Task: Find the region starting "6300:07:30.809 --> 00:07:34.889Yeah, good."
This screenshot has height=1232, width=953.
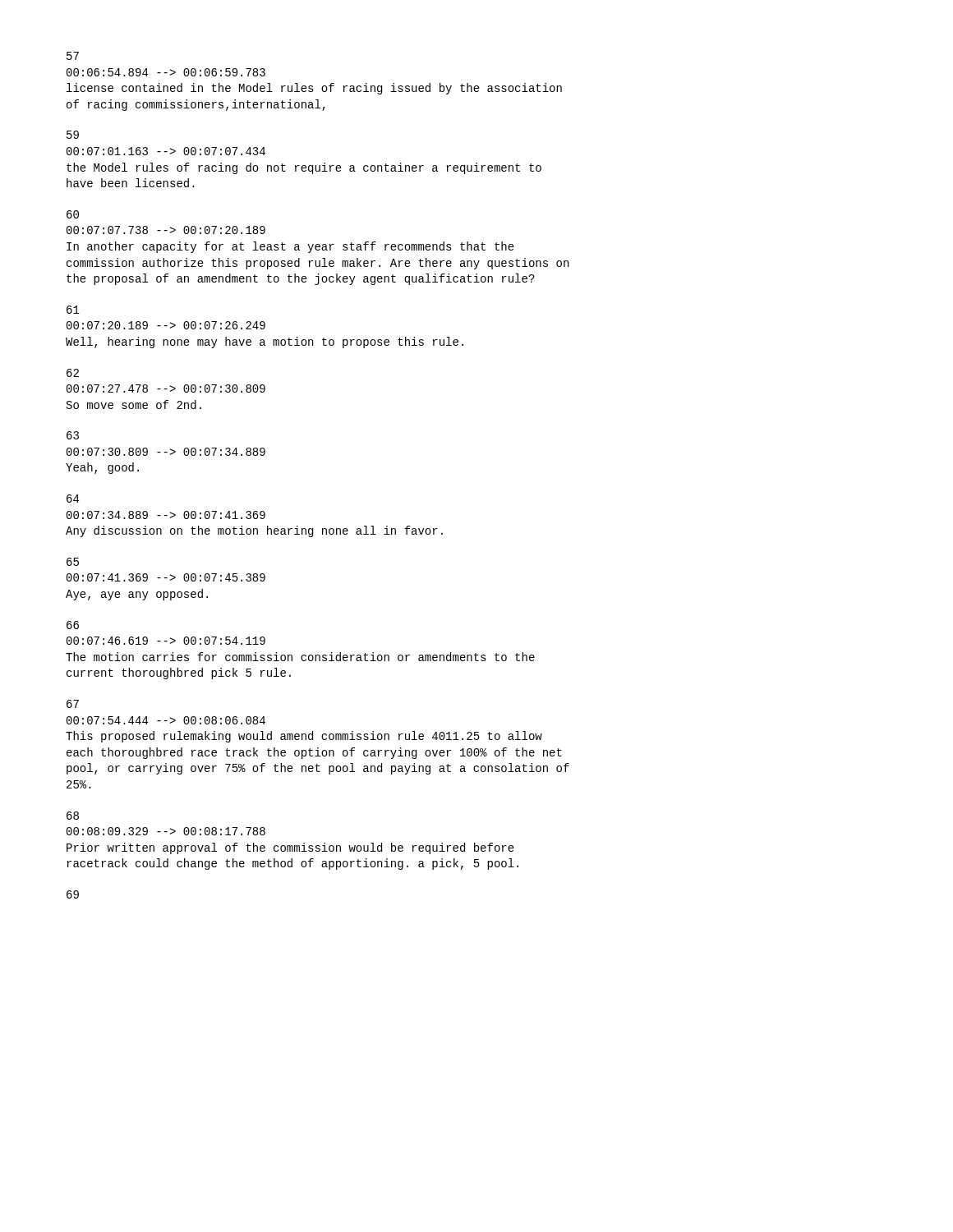Action: [73, 435]
